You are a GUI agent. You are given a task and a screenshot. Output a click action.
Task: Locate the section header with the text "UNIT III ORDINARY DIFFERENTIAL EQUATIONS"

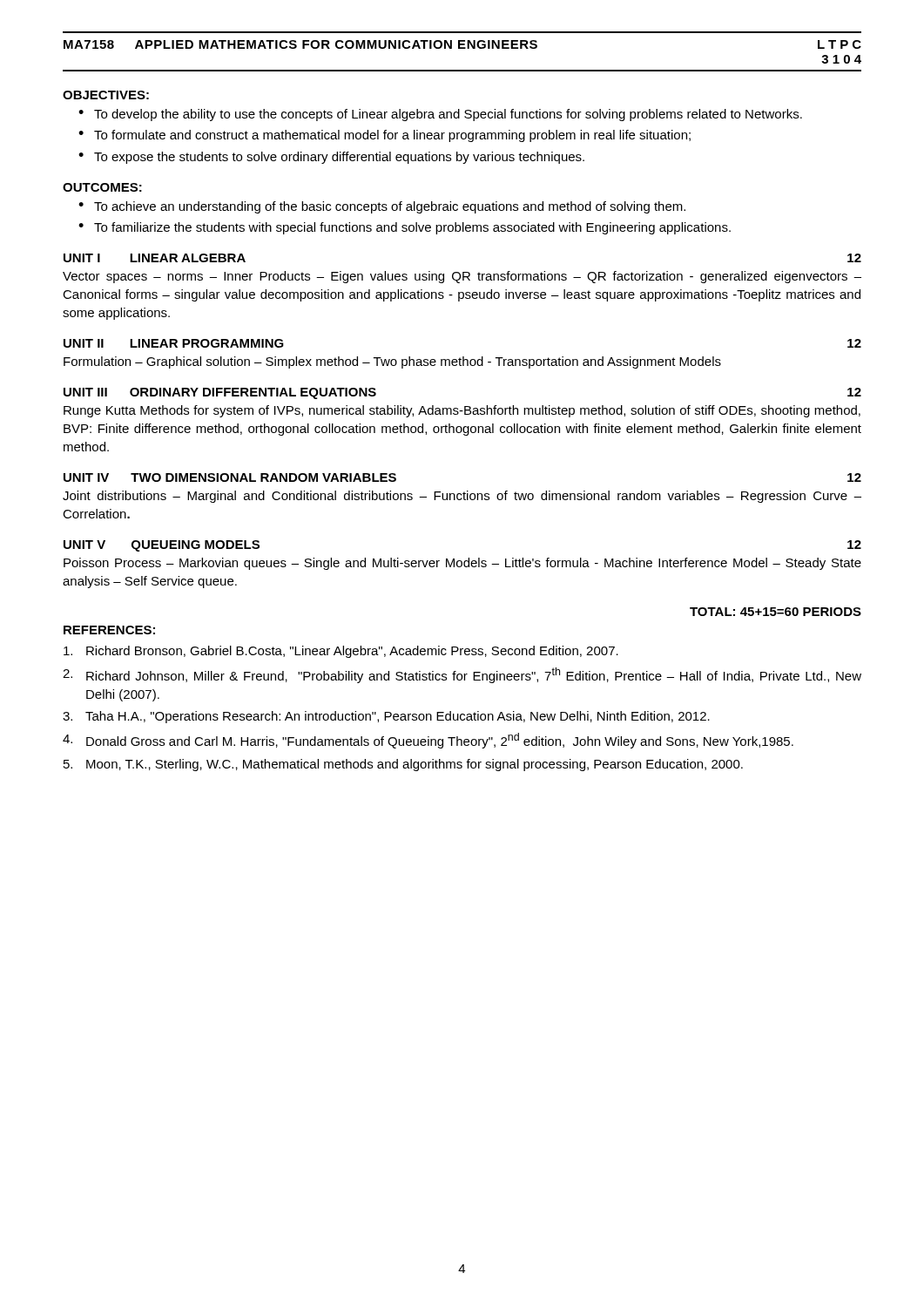[x=83, y=393]
